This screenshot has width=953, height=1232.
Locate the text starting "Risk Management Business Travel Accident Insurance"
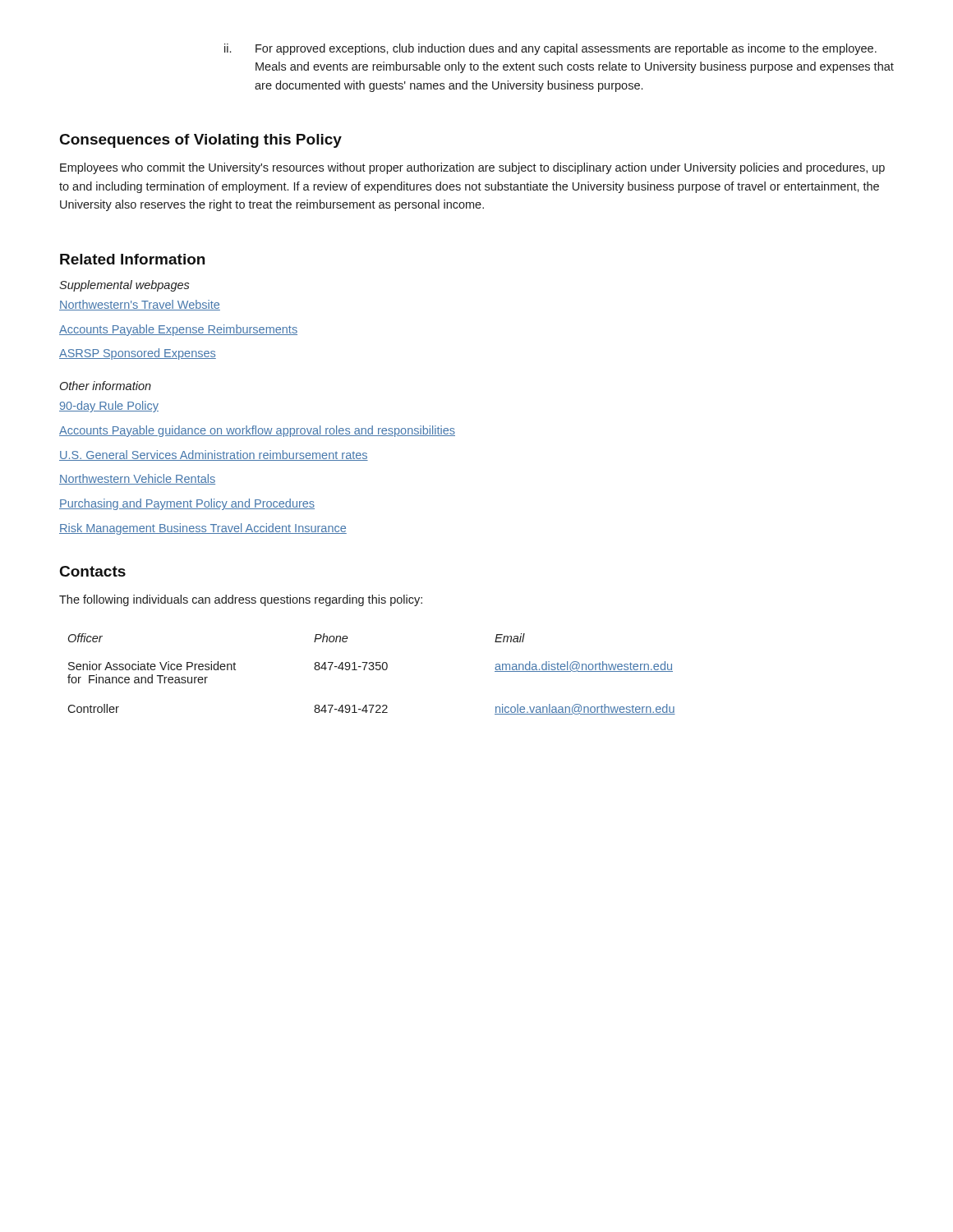203,528
